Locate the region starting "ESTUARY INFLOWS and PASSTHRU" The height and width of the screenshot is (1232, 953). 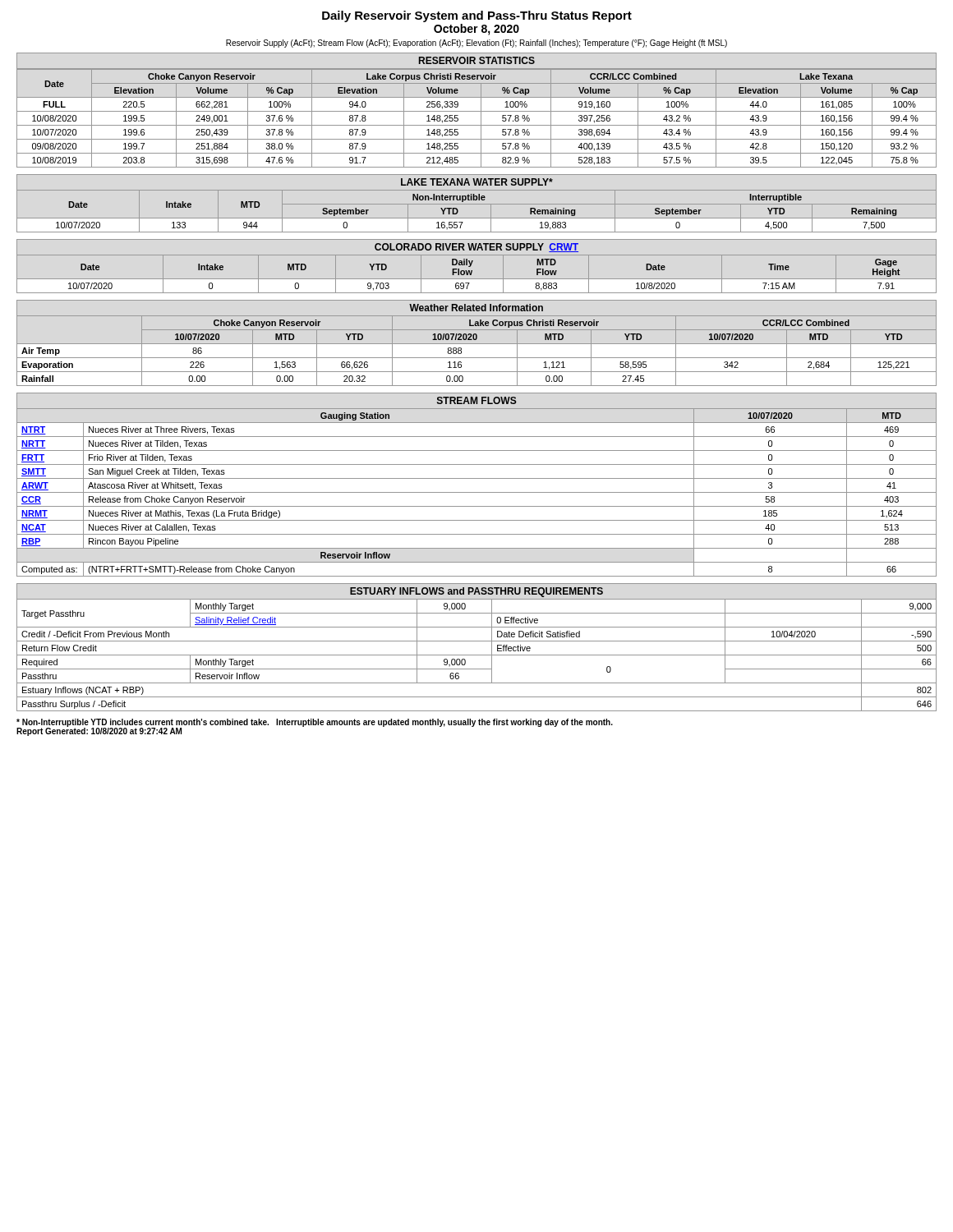pos(476,591)
